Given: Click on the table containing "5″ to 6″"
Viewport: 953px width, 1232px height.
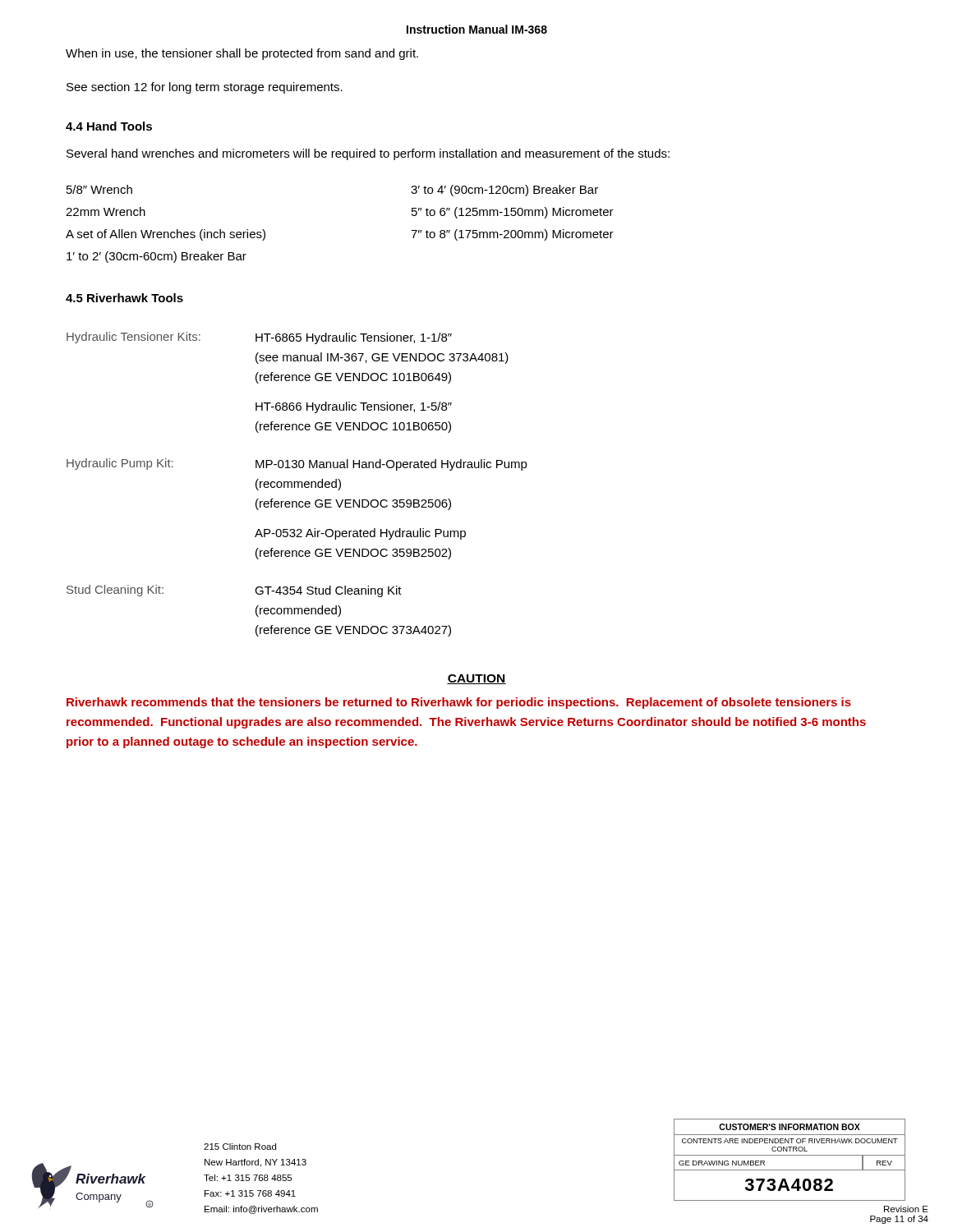Looking at the screenshot, I should pos(476,223).
